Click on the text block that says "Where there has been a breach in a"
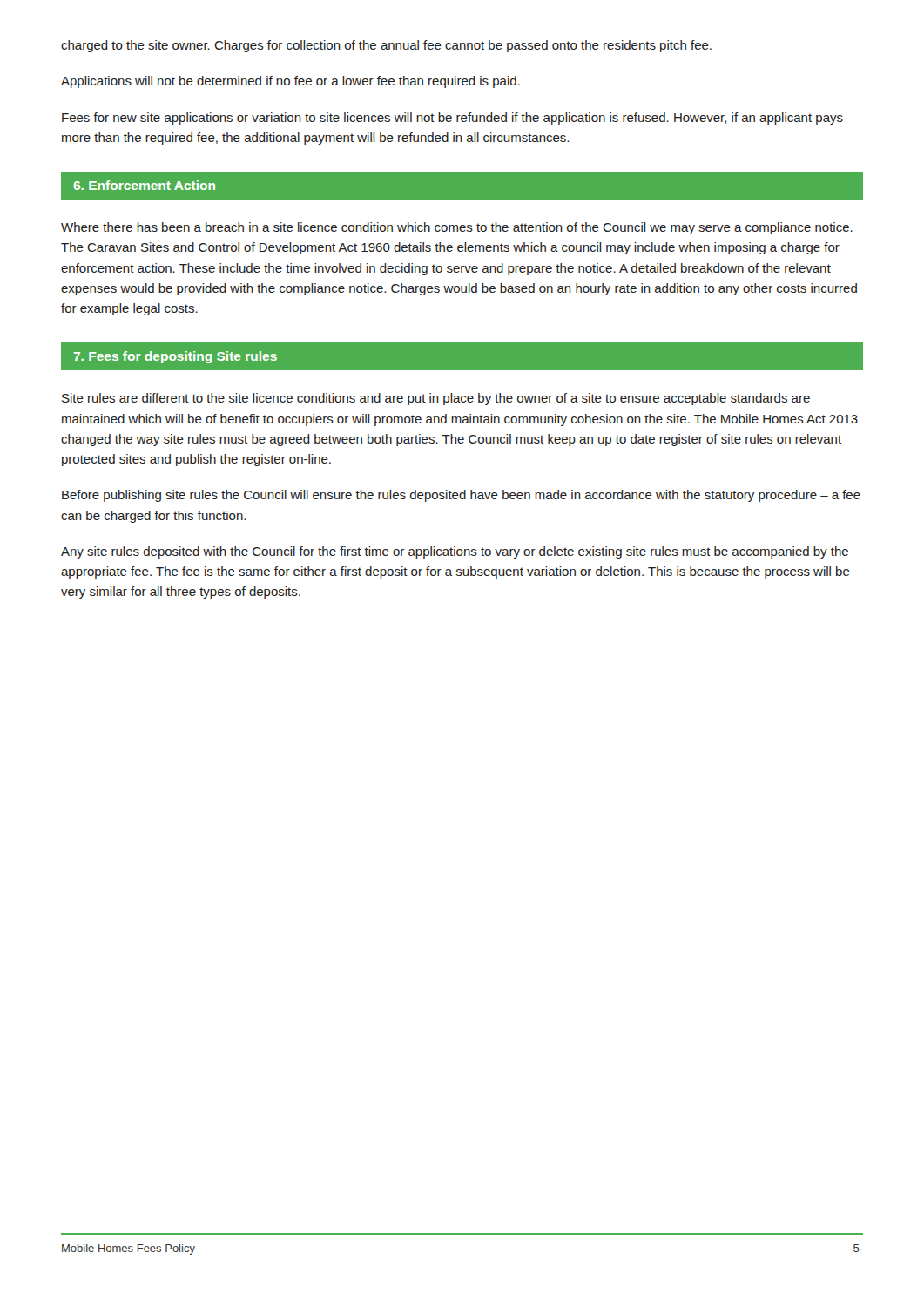This screenshot has width=924, height=1307. [x=459, y=267]
